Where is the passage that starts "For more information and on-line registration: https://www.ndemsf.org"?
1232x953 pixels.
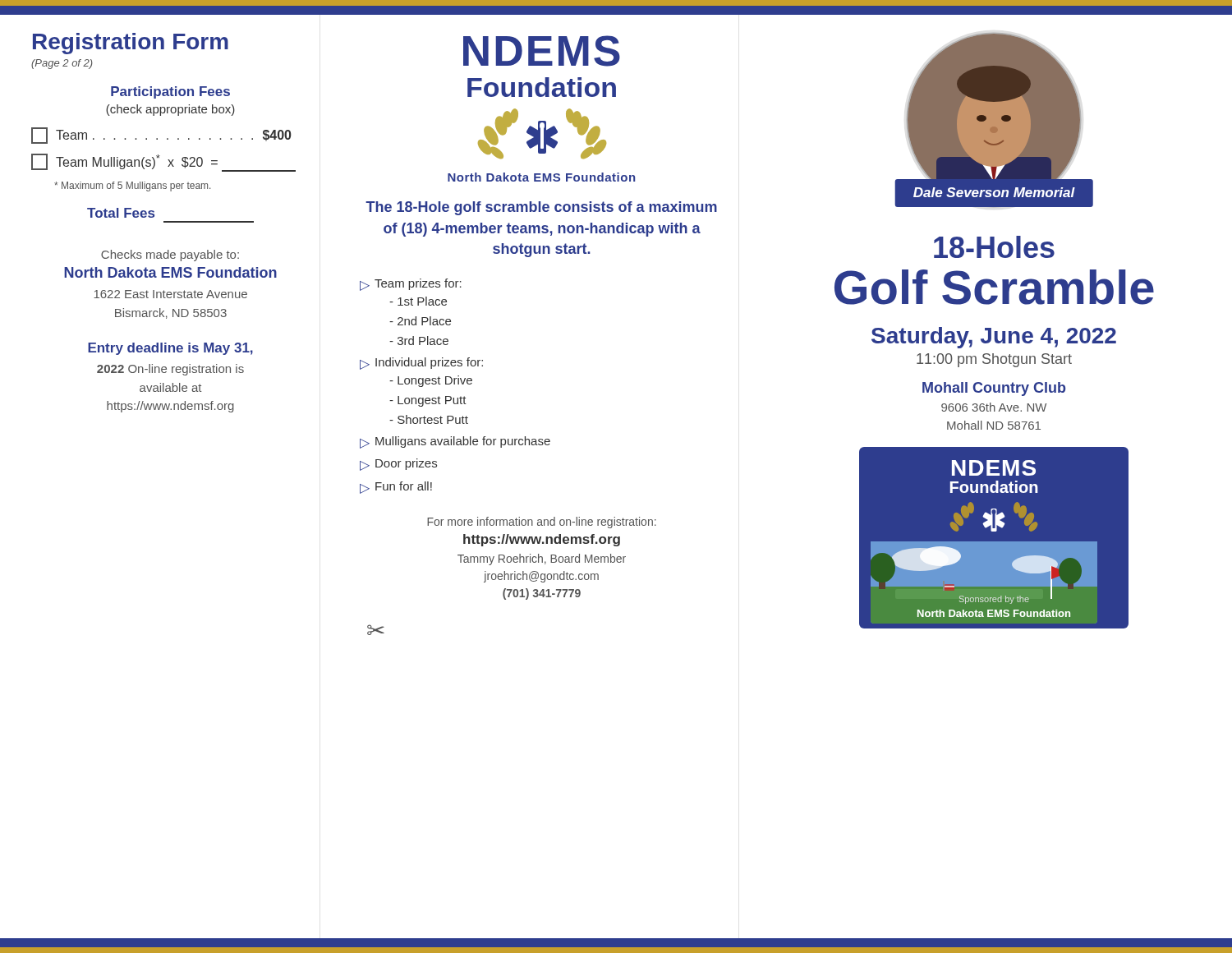542,559
